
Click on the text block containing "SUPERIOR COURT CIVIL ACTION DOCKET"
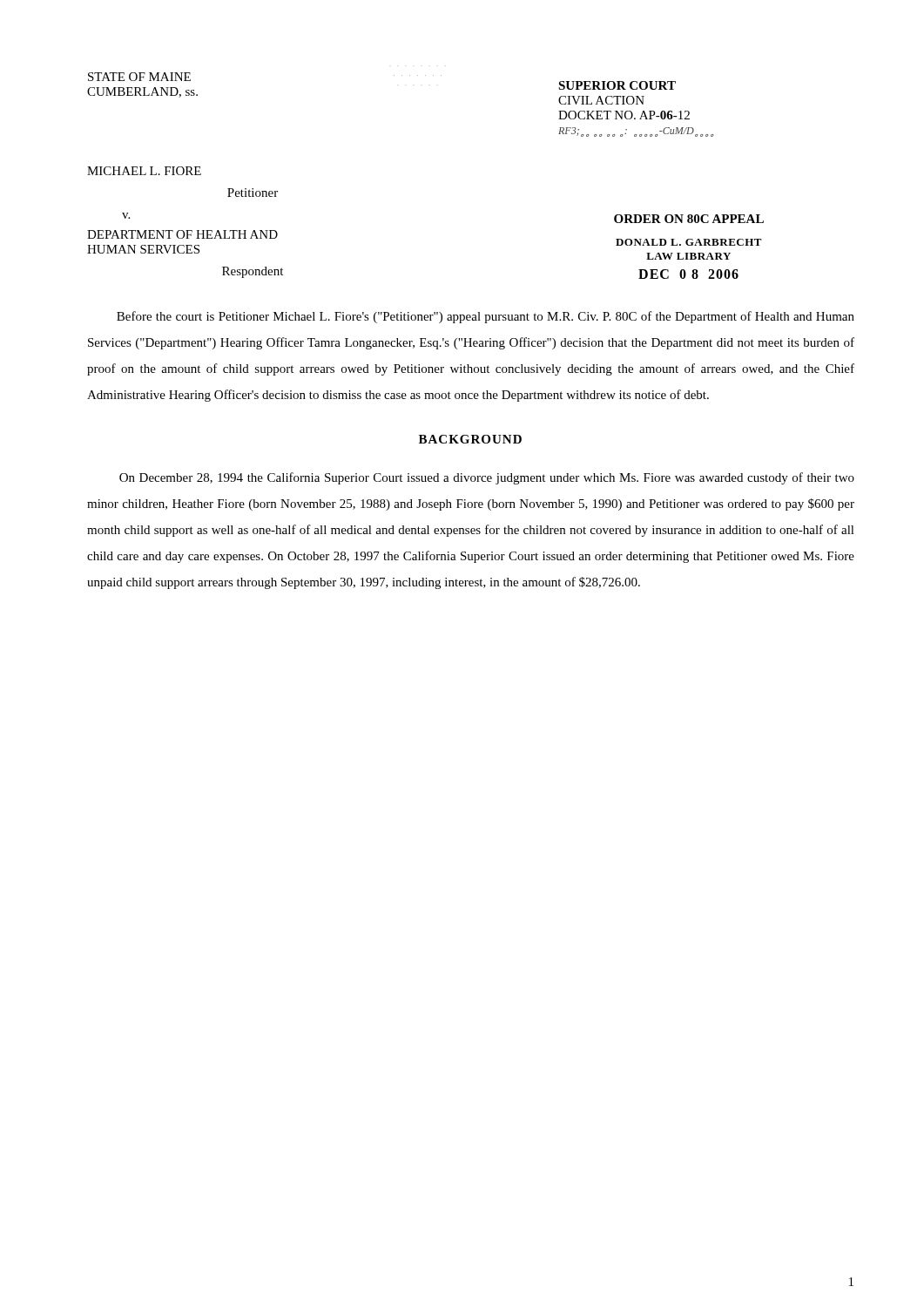coord(636,108)
